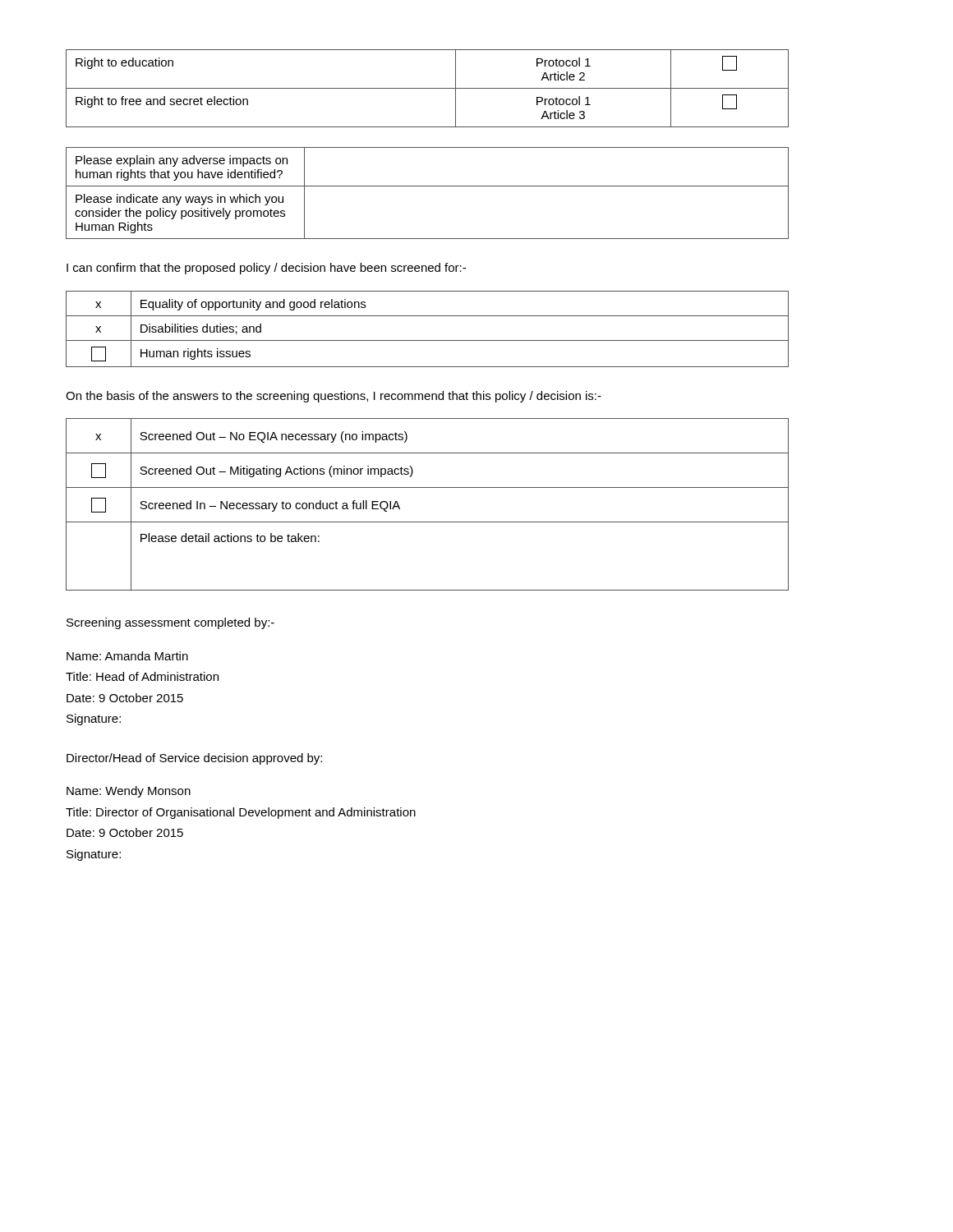Click on the table containing "Human rights issues"
Image resolution: width=953 pixels, height=1232 pixels.
(x=476, y=329)
